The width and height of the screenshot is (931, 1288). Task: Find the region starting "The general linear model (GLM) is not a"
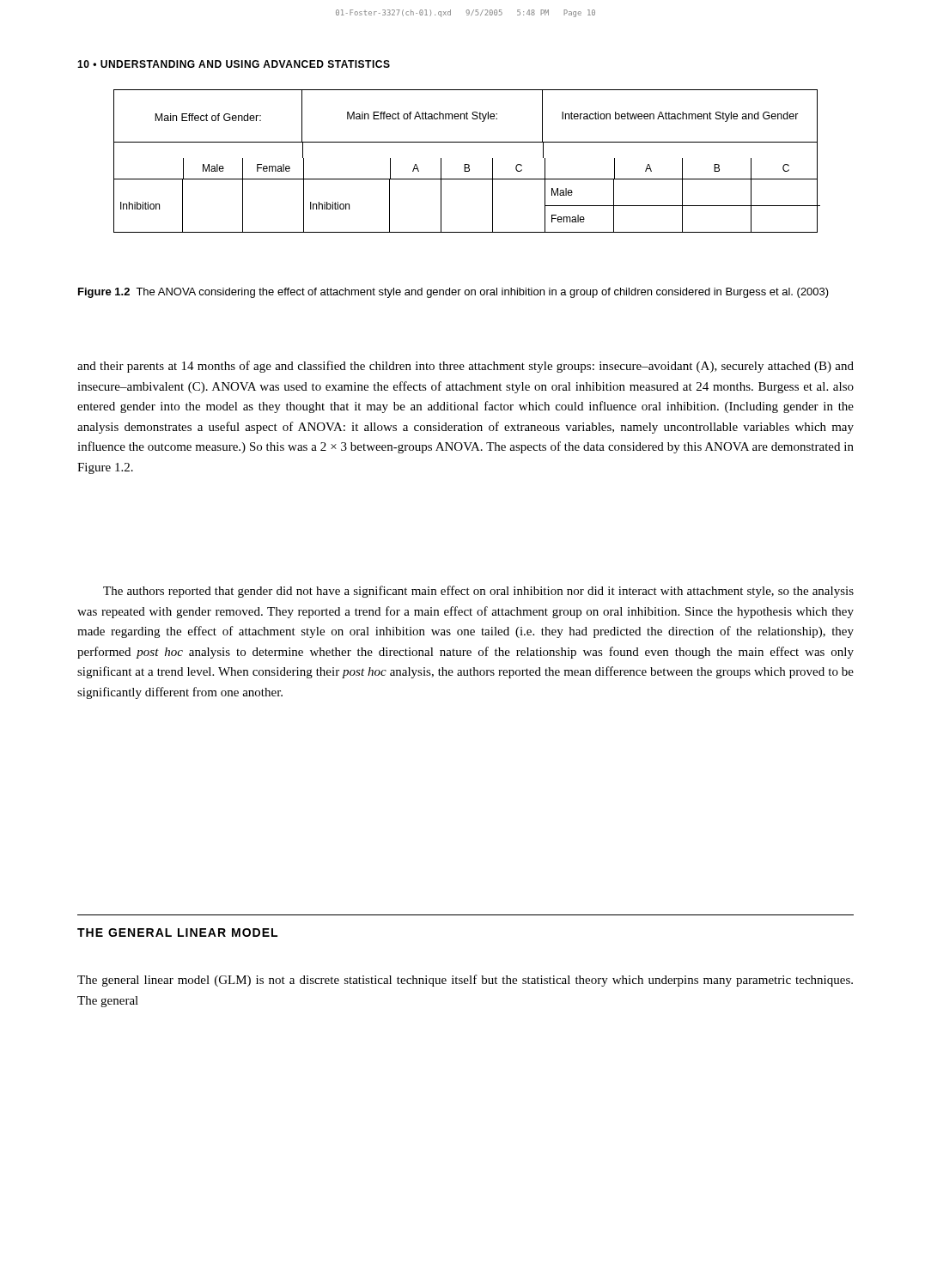click(466, 990)
